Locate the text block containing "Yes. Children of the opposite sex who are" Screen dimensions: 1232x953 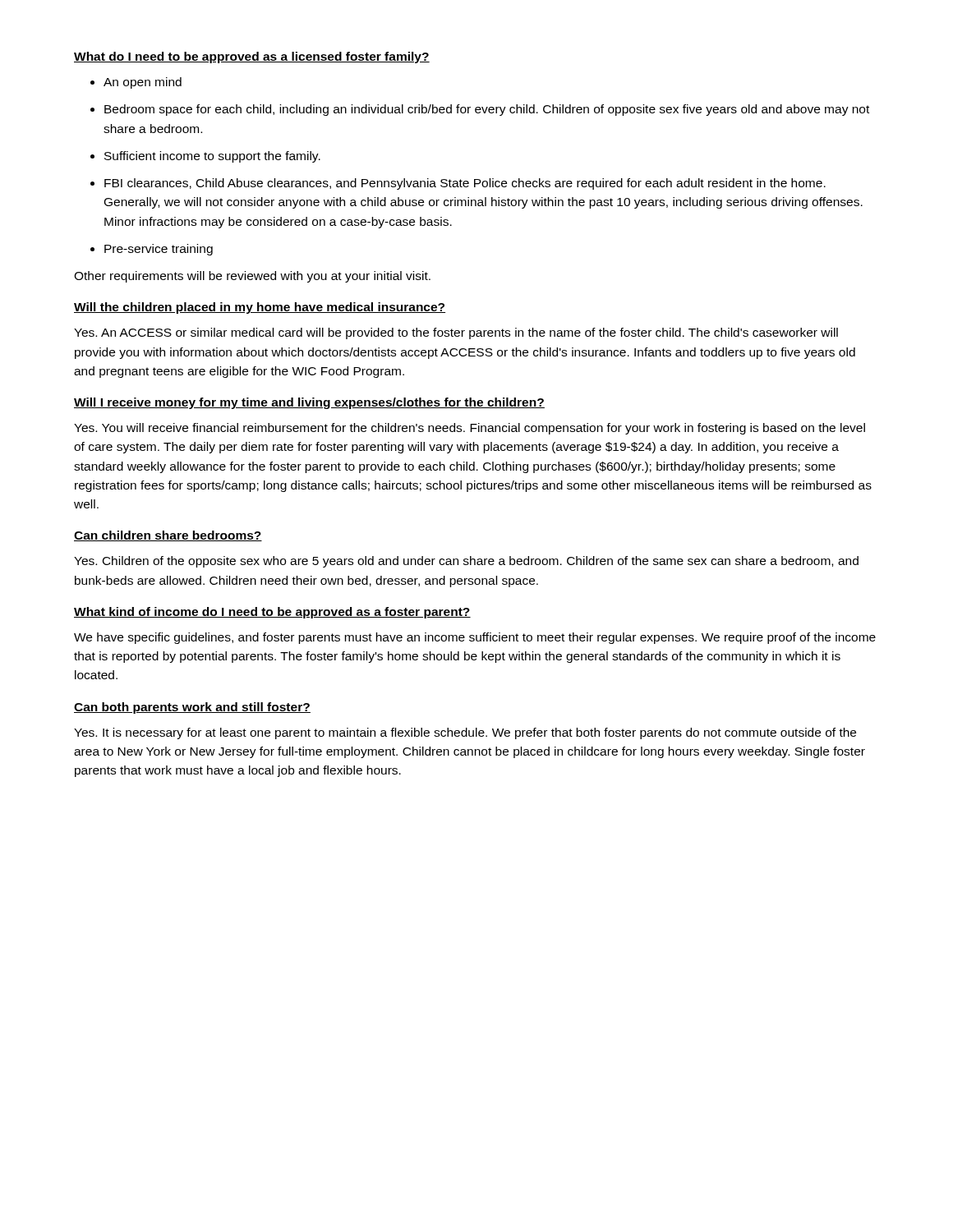tap(467, 570)
